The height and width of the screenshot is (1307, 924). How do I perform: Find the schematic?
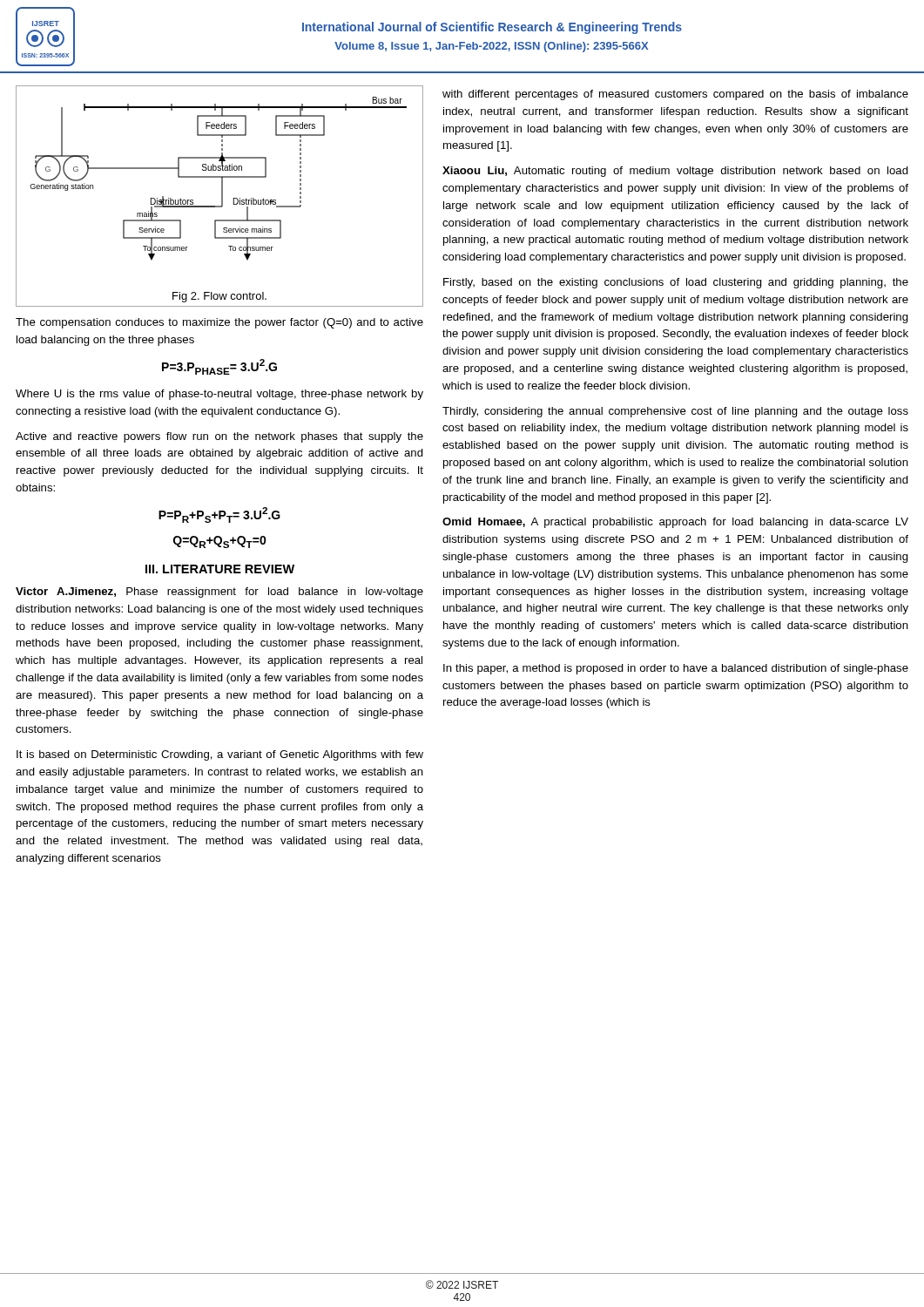(219, 196)
